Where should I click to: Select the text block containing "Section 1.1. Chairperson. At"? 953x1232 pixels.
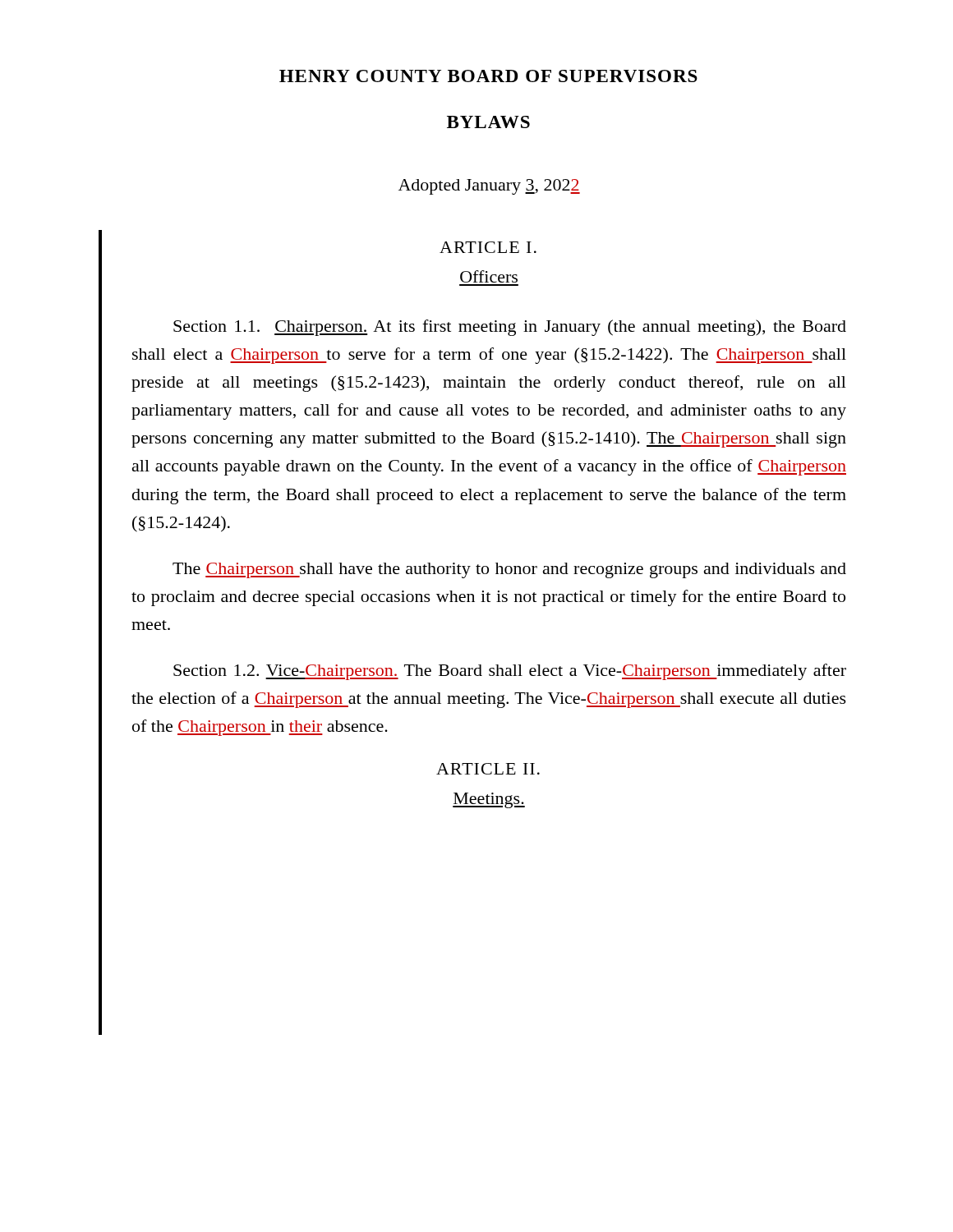coord(489,424)
